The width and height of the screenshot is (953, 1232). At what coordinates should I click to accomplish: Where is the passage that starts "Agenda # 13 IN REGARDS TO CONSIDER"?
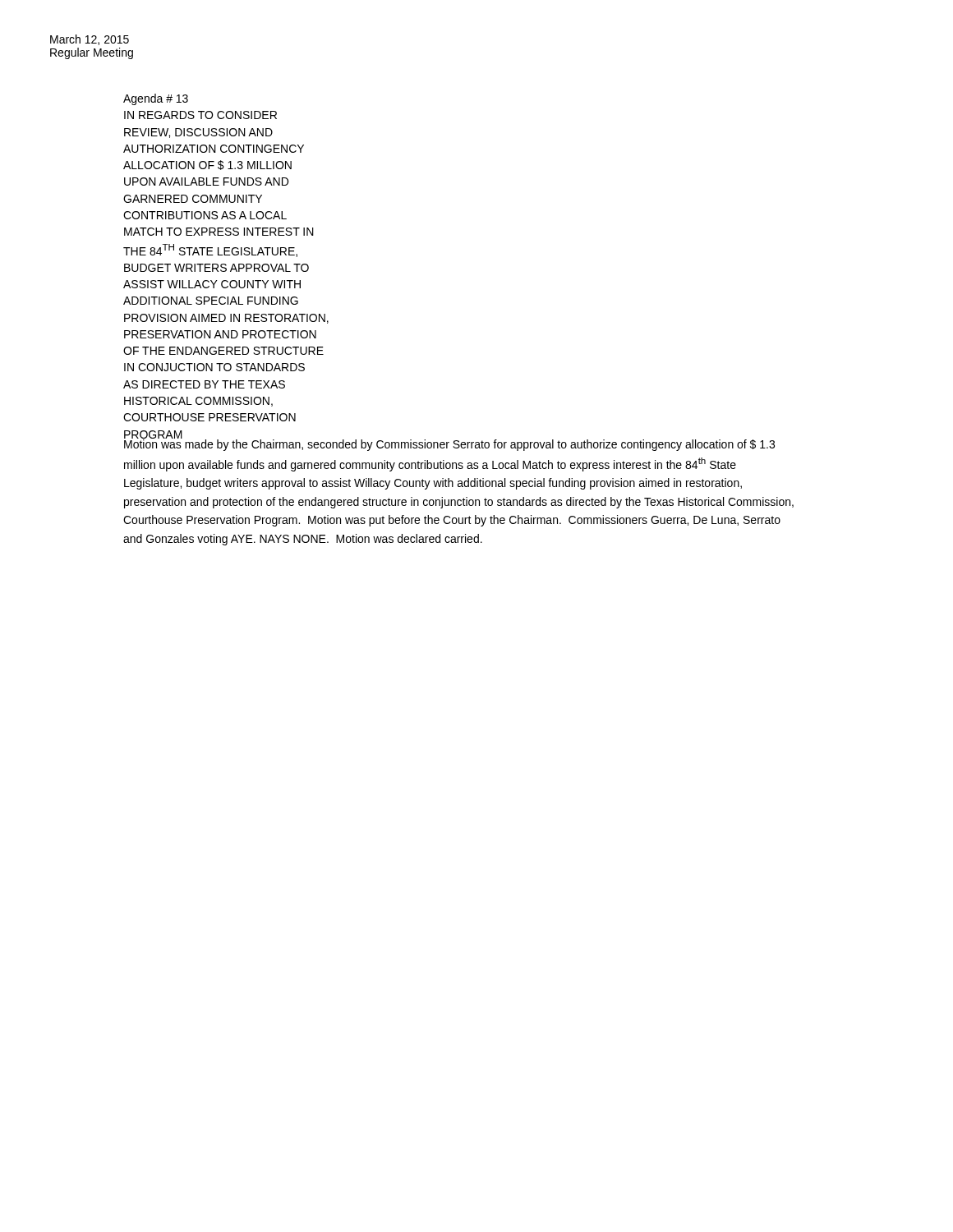coord(226,266)
